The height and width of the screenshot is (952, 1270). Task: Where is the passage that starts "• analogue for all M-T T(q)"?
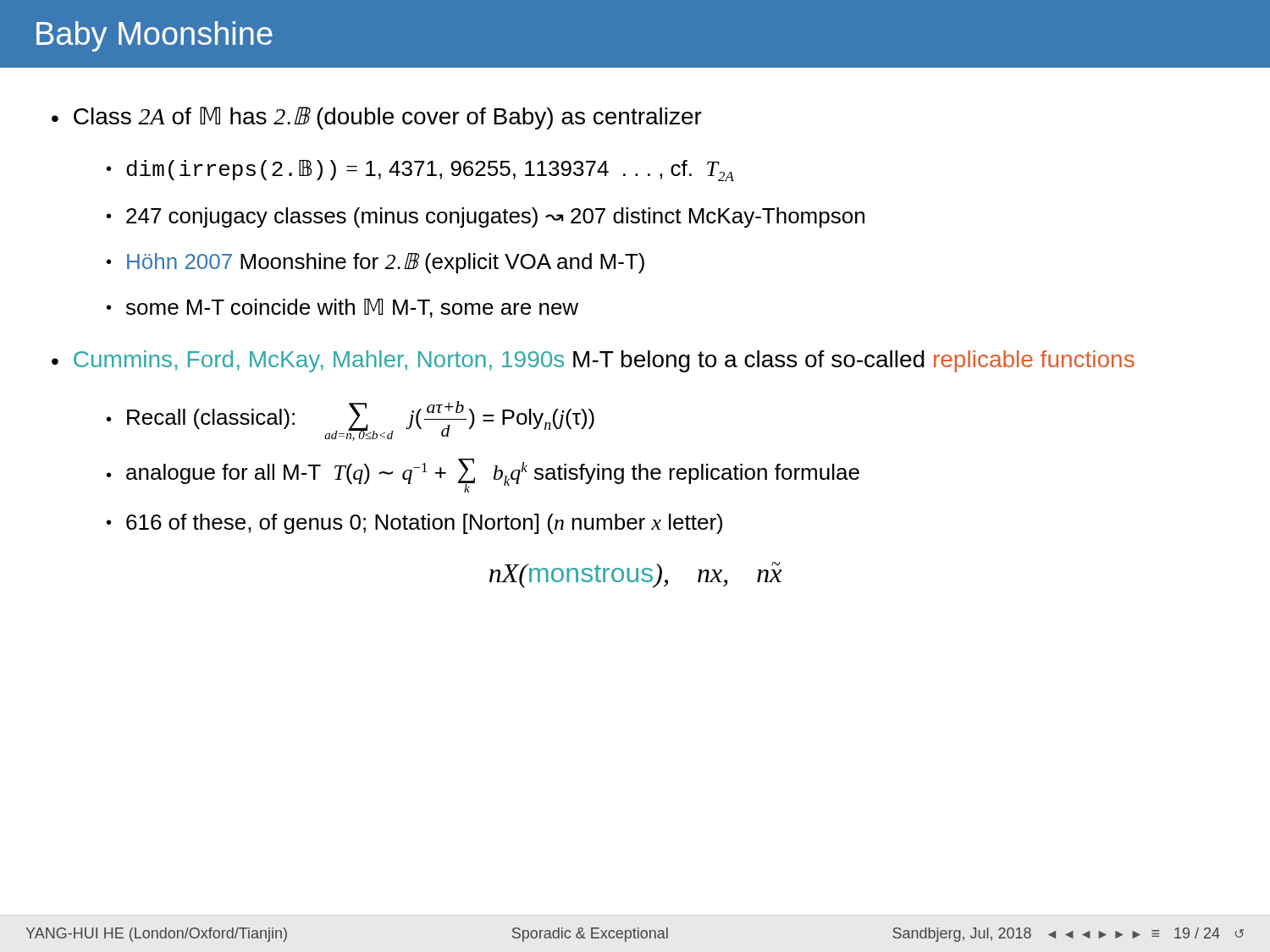(483, 474)
